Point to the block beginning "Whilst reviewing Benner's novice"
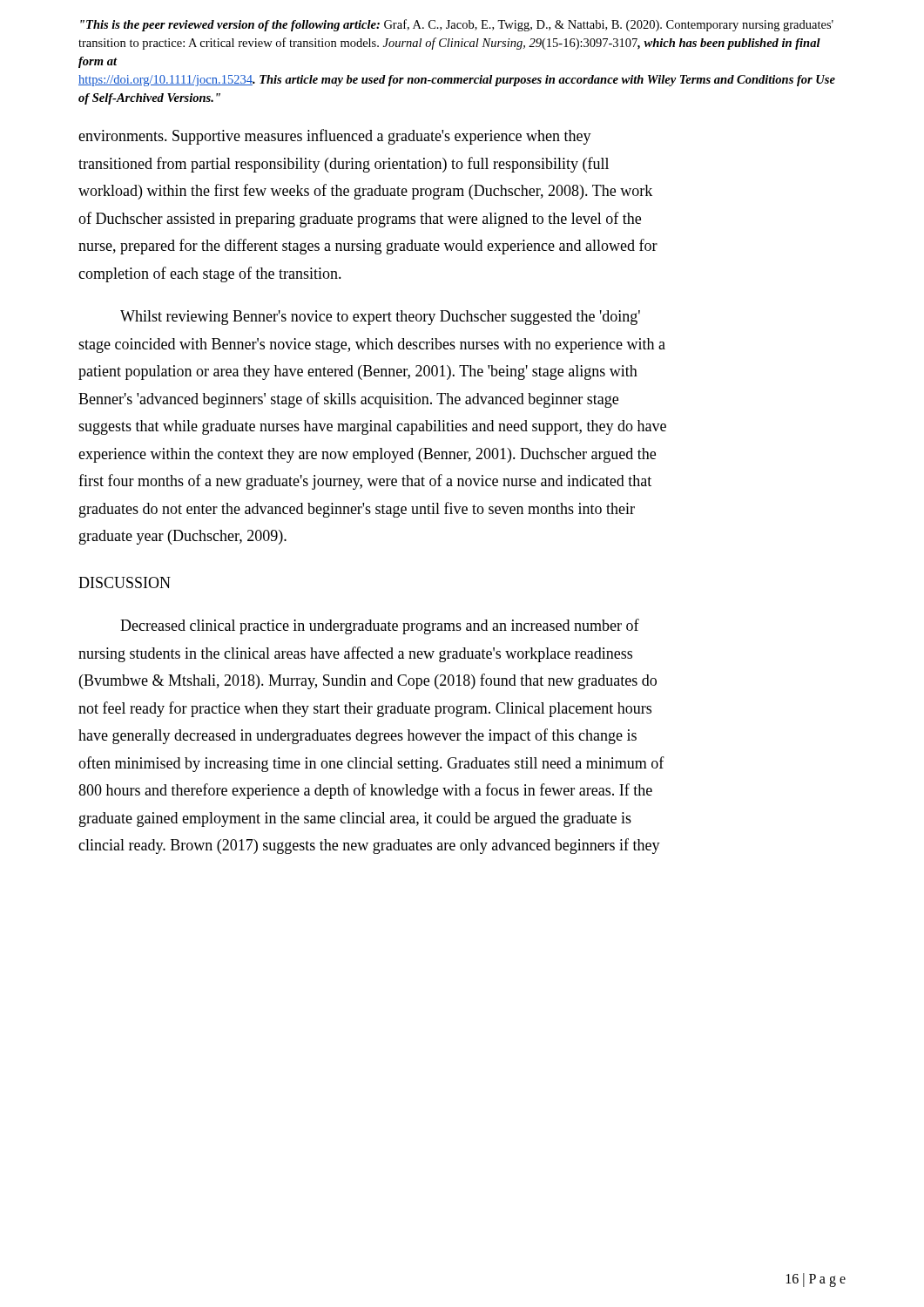This screenshot has height=1307, width=924. point(462,427)
